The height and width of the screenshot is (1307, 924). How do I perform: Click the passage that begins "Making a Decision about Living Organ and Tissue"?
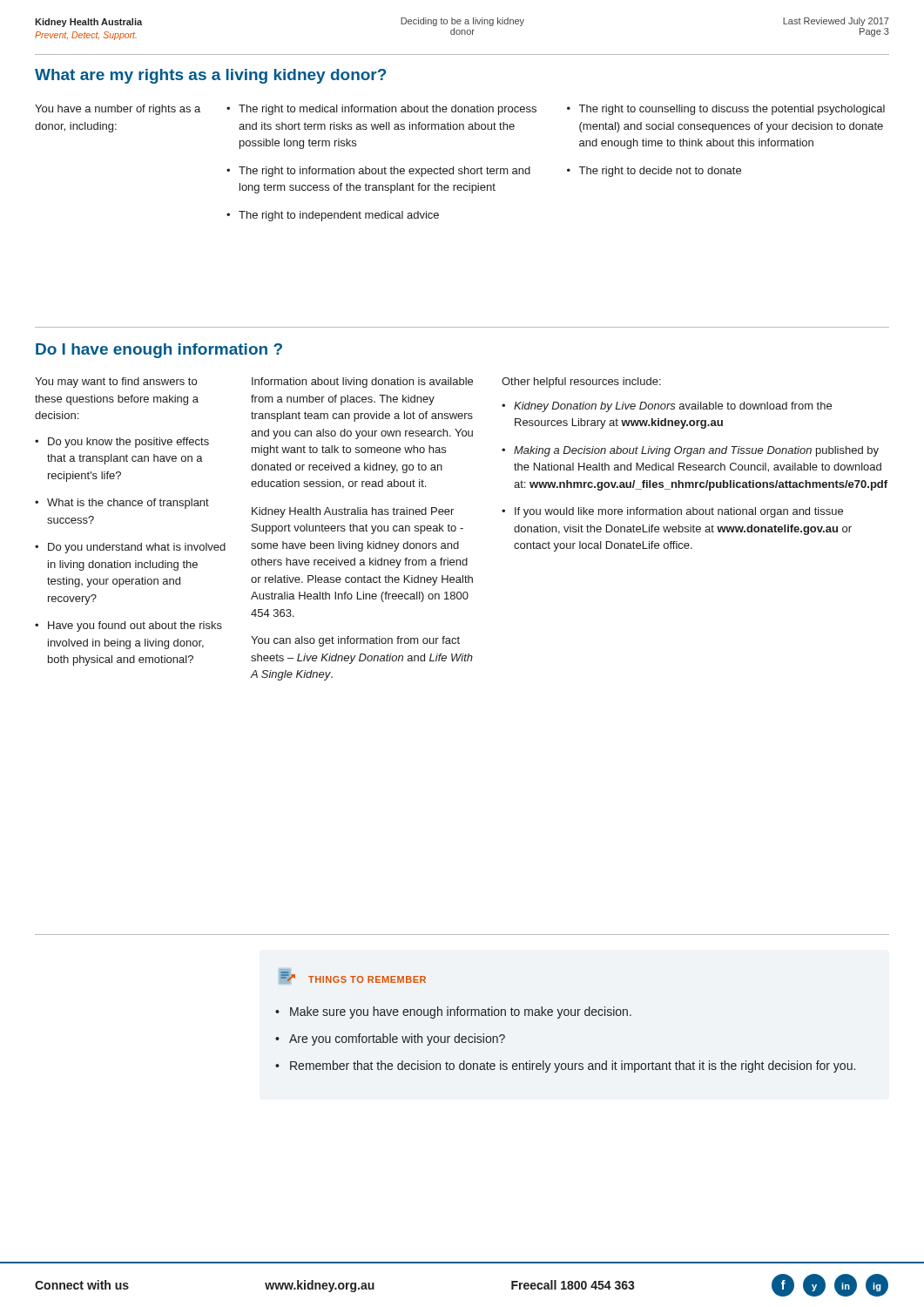701,467
